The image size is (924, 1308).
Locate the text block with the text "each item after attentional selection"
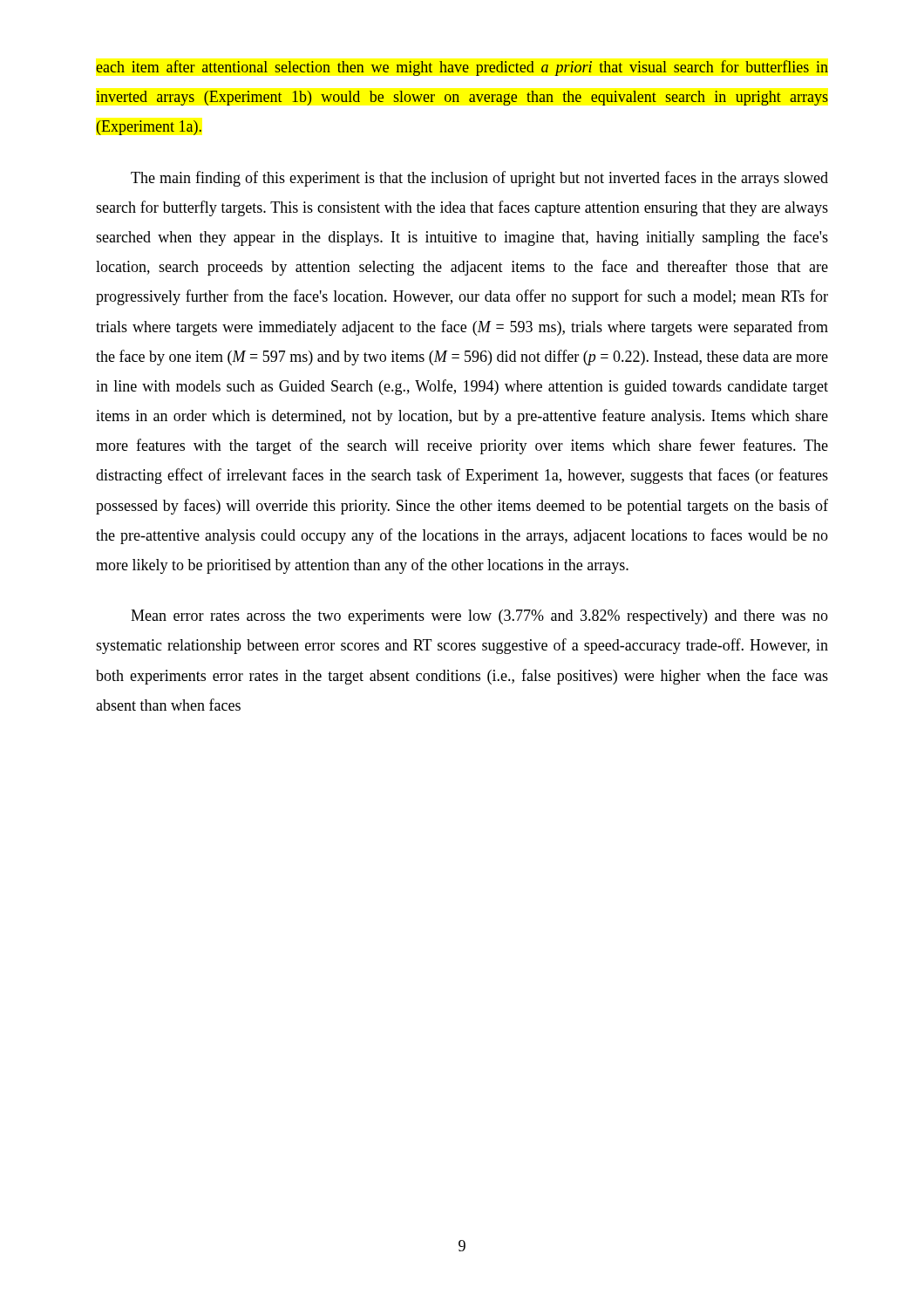462,97
